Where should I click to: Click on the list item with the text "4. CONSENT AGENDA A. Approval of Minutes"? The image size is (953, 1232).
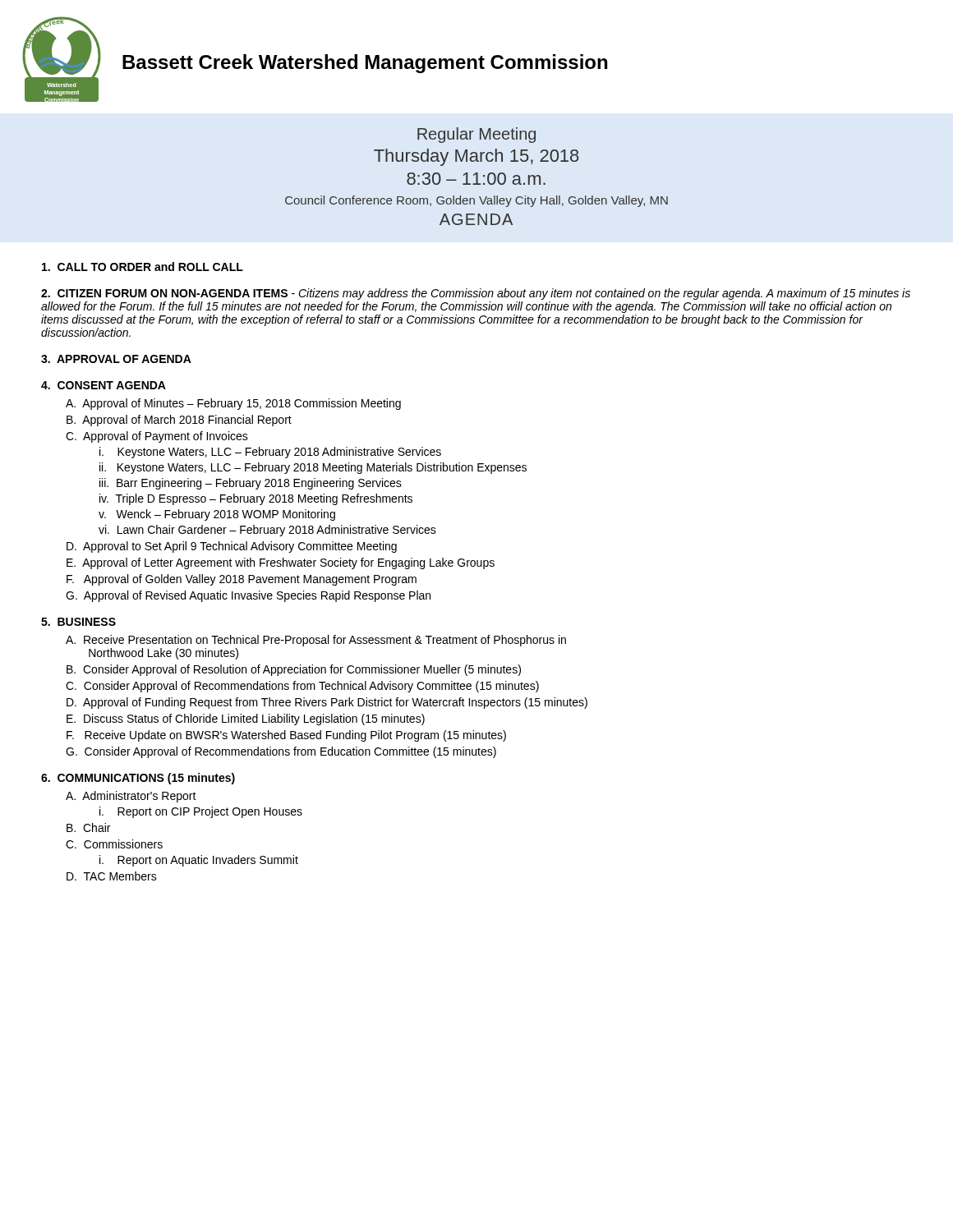[104, 385]
